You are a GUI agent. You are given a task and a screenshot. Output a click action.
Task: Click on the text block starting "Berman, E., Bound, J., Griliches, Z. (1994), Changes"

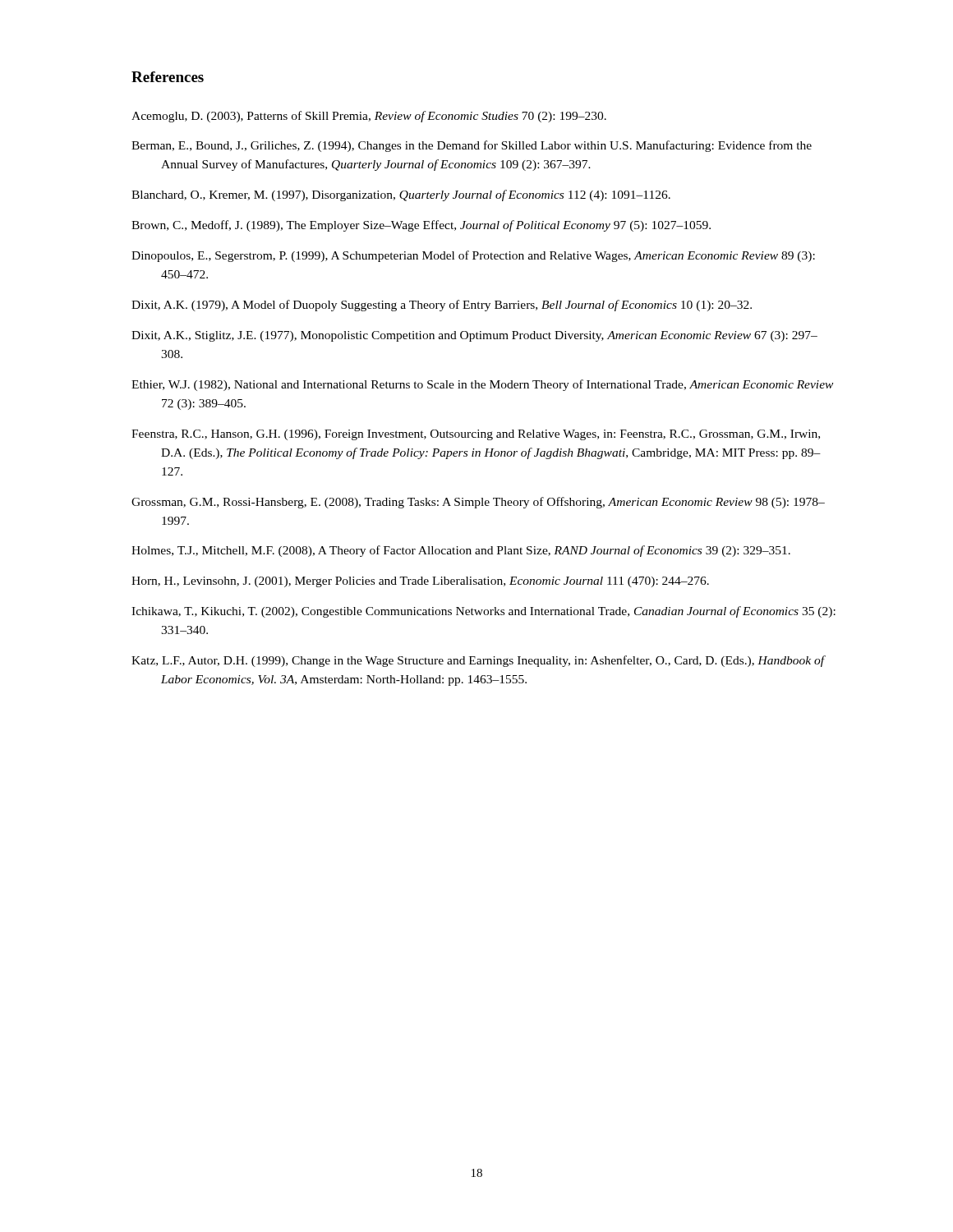[472, 155]
